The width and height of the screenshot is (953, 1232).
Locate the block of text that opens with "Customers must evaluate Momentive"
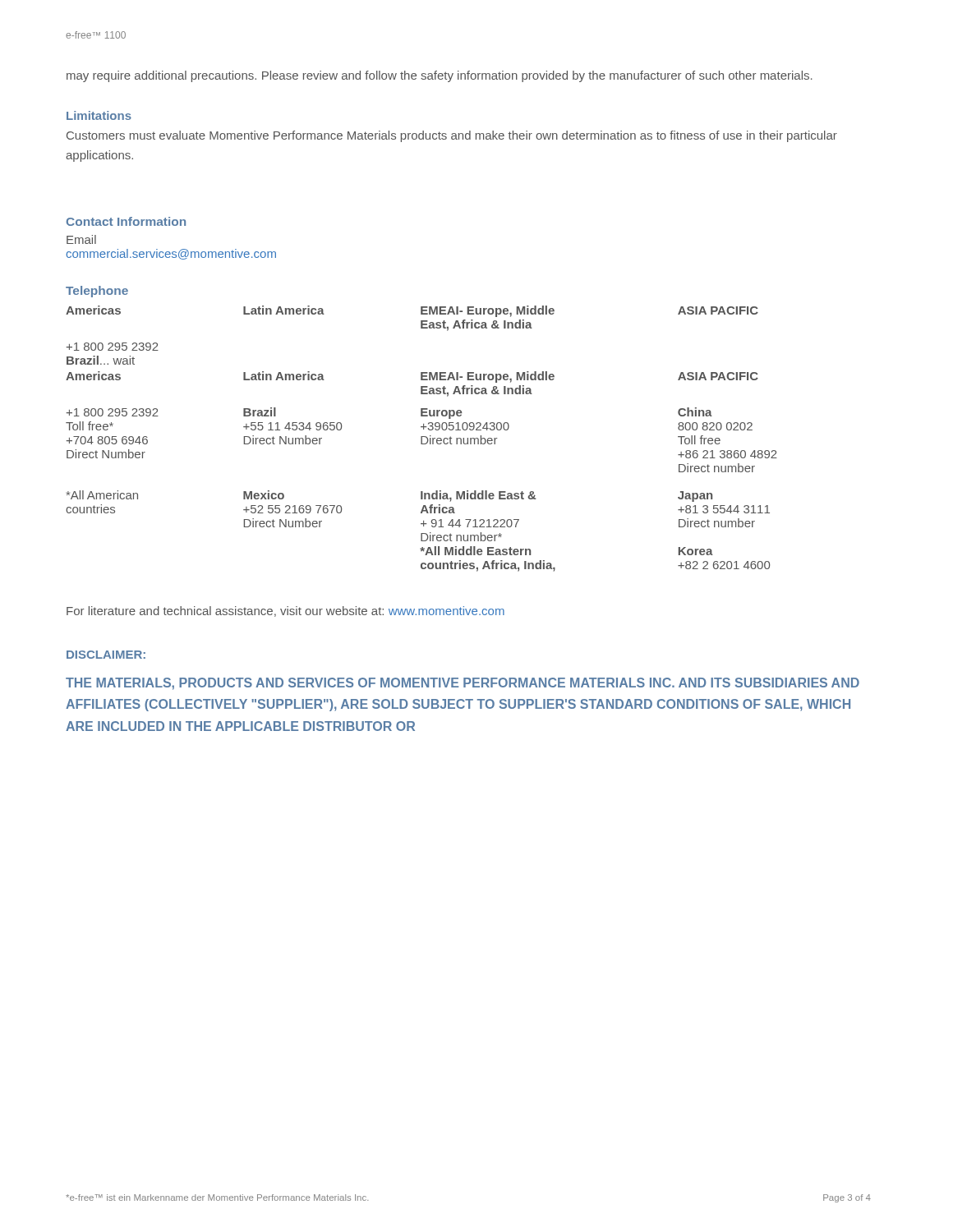click(451, 145)
